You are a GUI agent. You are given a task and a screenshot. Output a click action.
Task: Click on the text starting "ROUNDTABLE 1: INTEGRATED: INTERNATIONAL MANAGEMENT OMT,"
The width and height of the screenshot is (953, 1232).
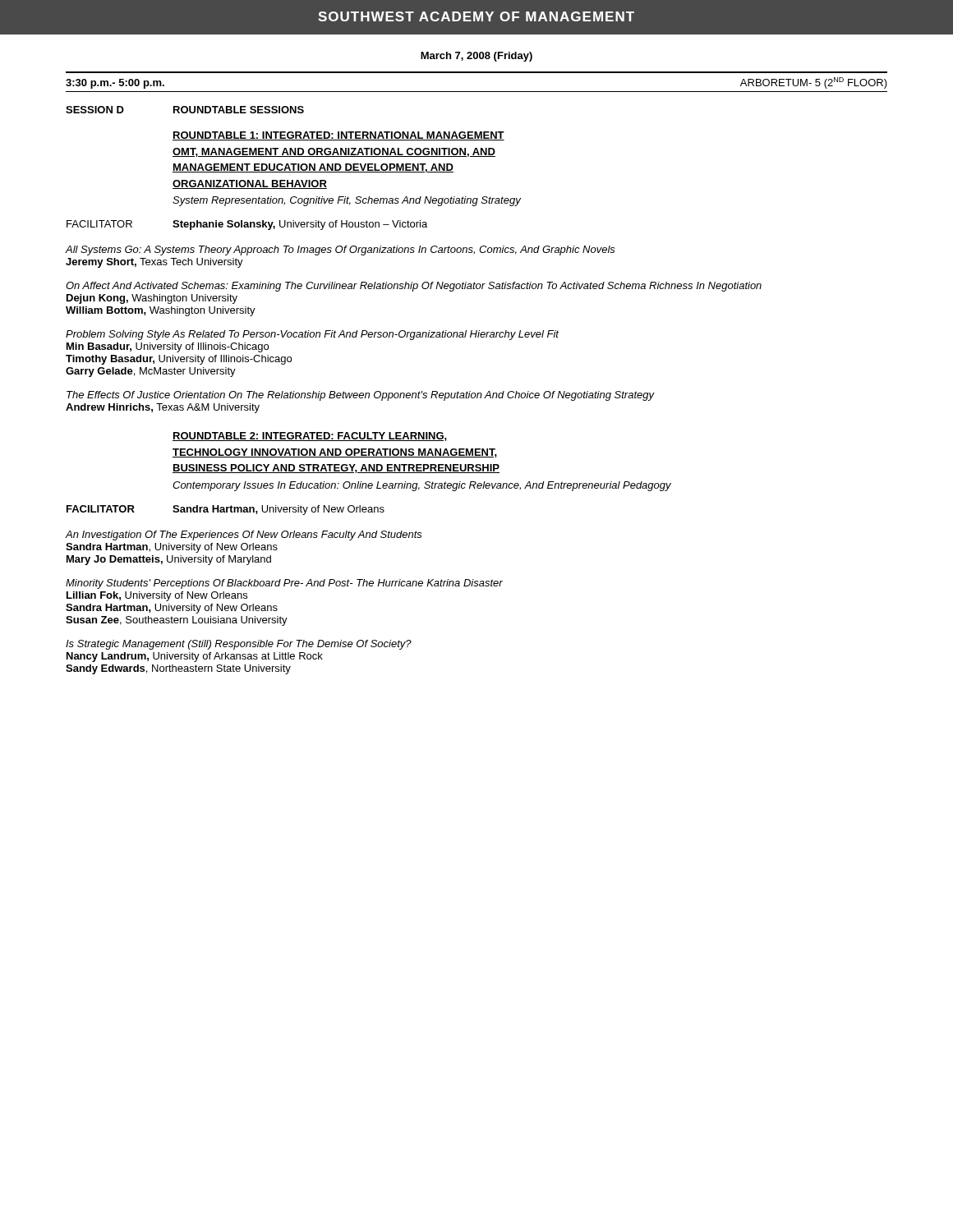(338, 136)
